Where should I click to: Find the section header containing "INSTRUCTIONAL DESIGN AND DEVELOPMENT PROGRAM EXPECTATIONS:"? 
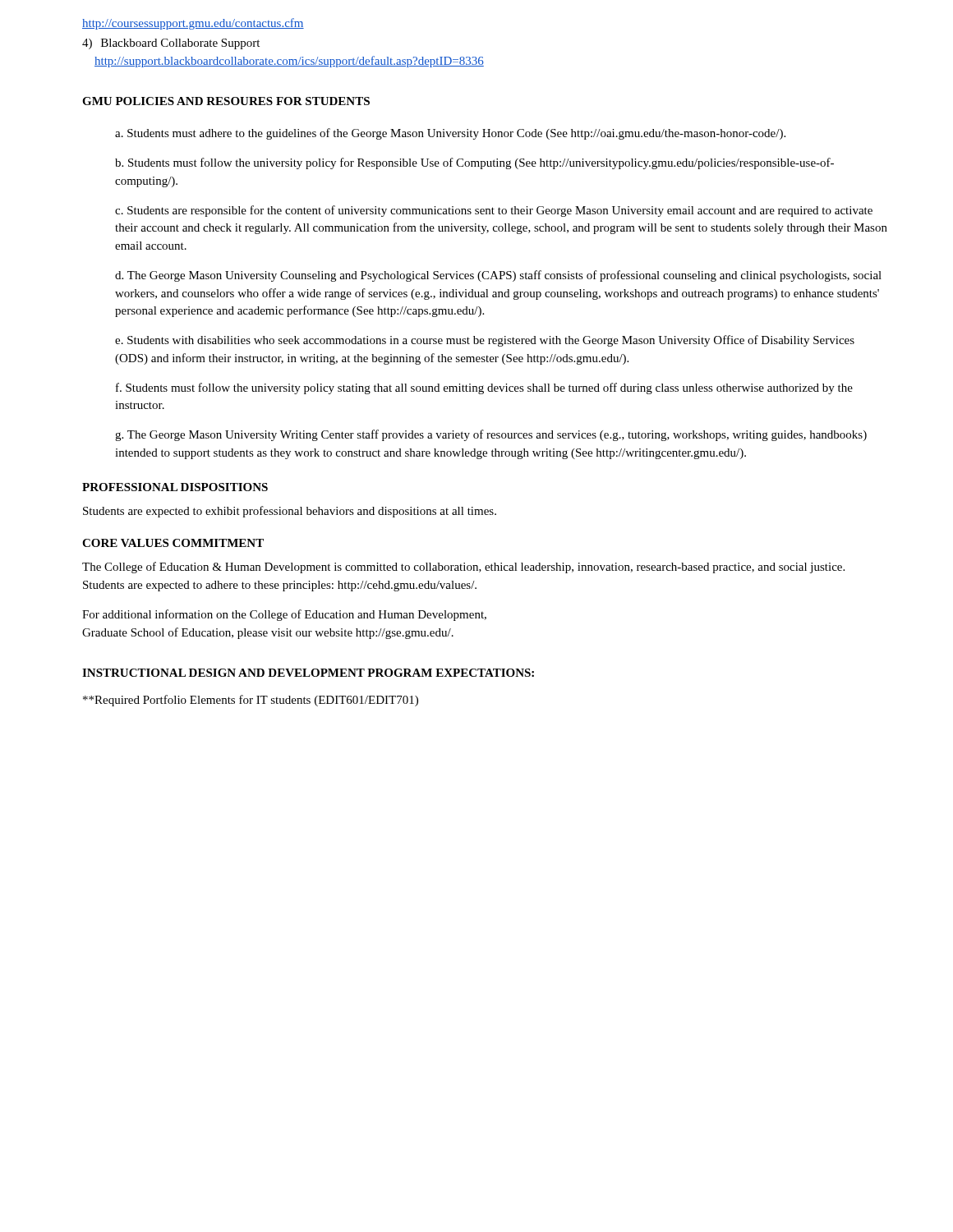309,673
